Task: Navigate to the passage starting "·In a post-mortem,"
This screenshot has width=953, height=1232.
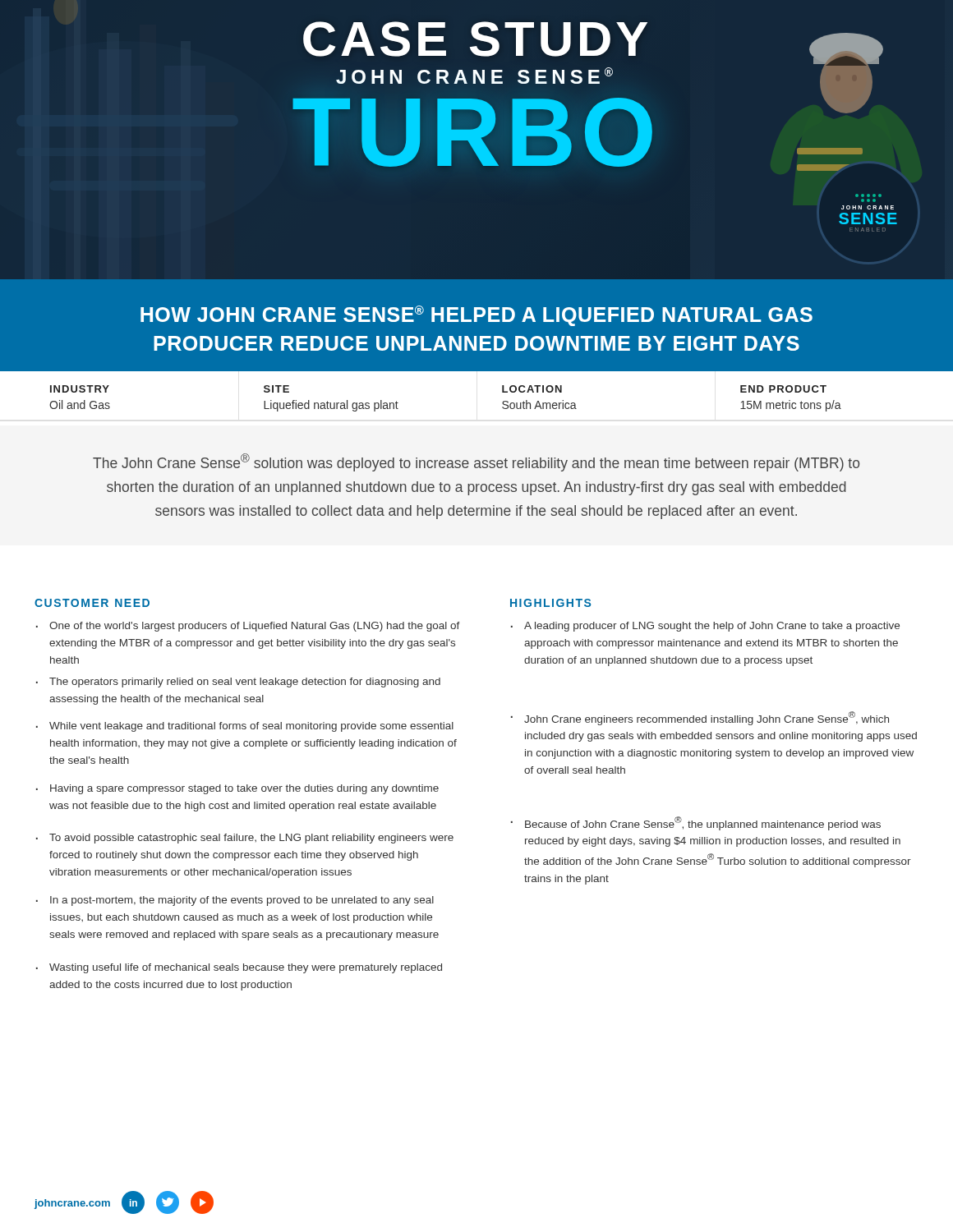Action: pyautogui.click(x=248, y=918)
